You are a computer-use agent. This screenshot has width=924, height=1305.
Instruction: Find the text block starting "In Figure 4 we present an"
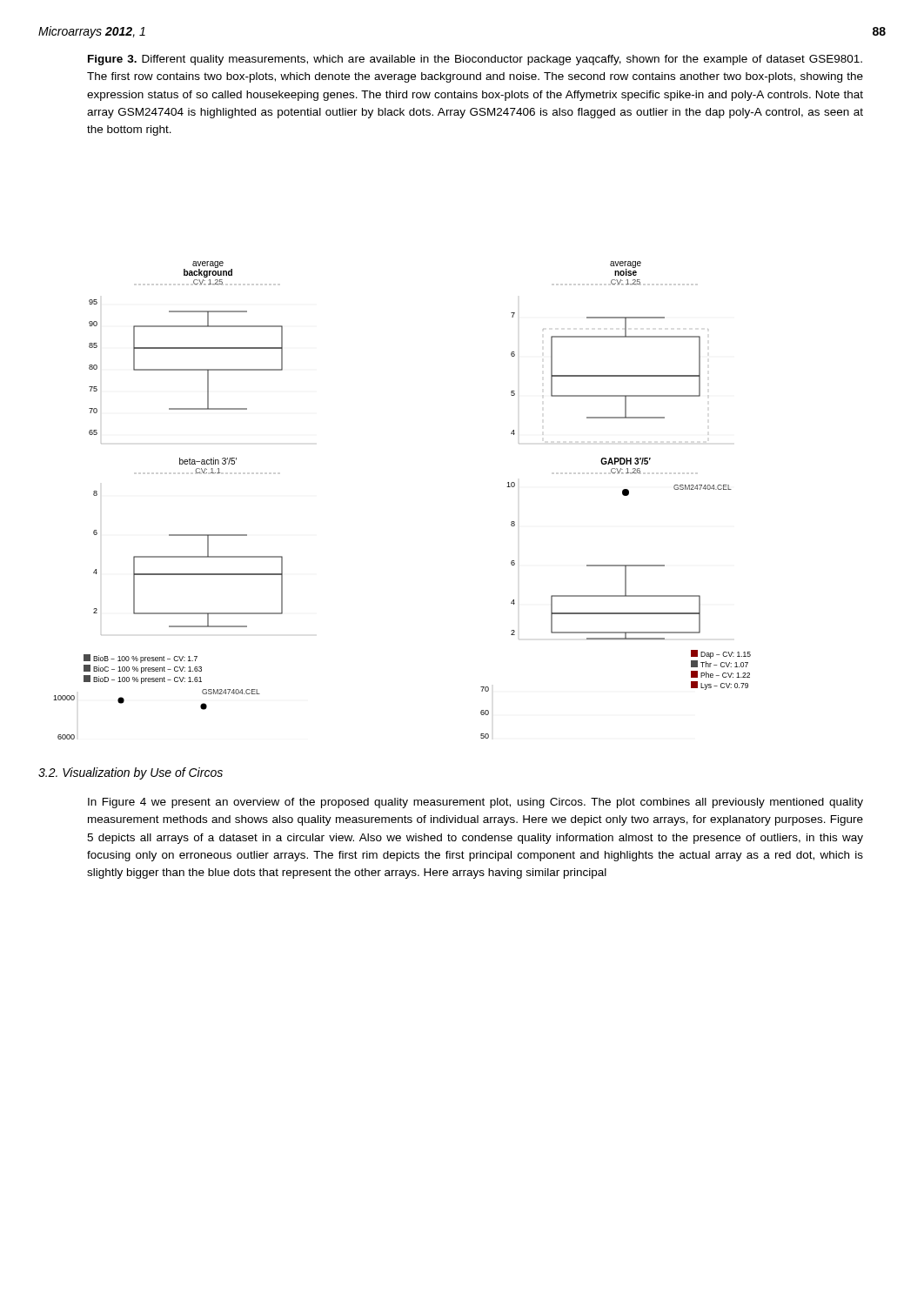(475, 837)
